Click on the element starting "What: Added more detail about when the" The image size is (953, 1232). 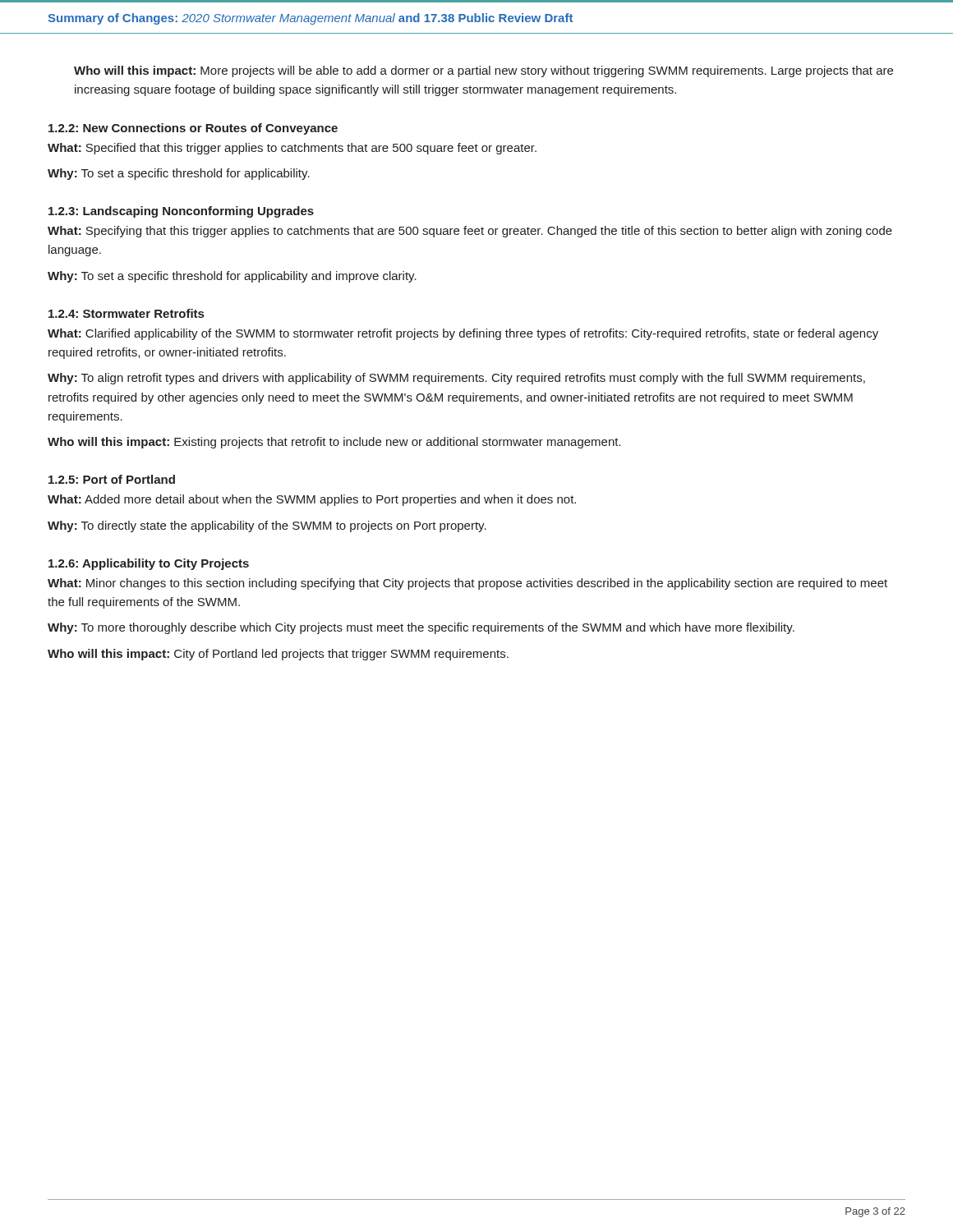(x=312, y=499)
